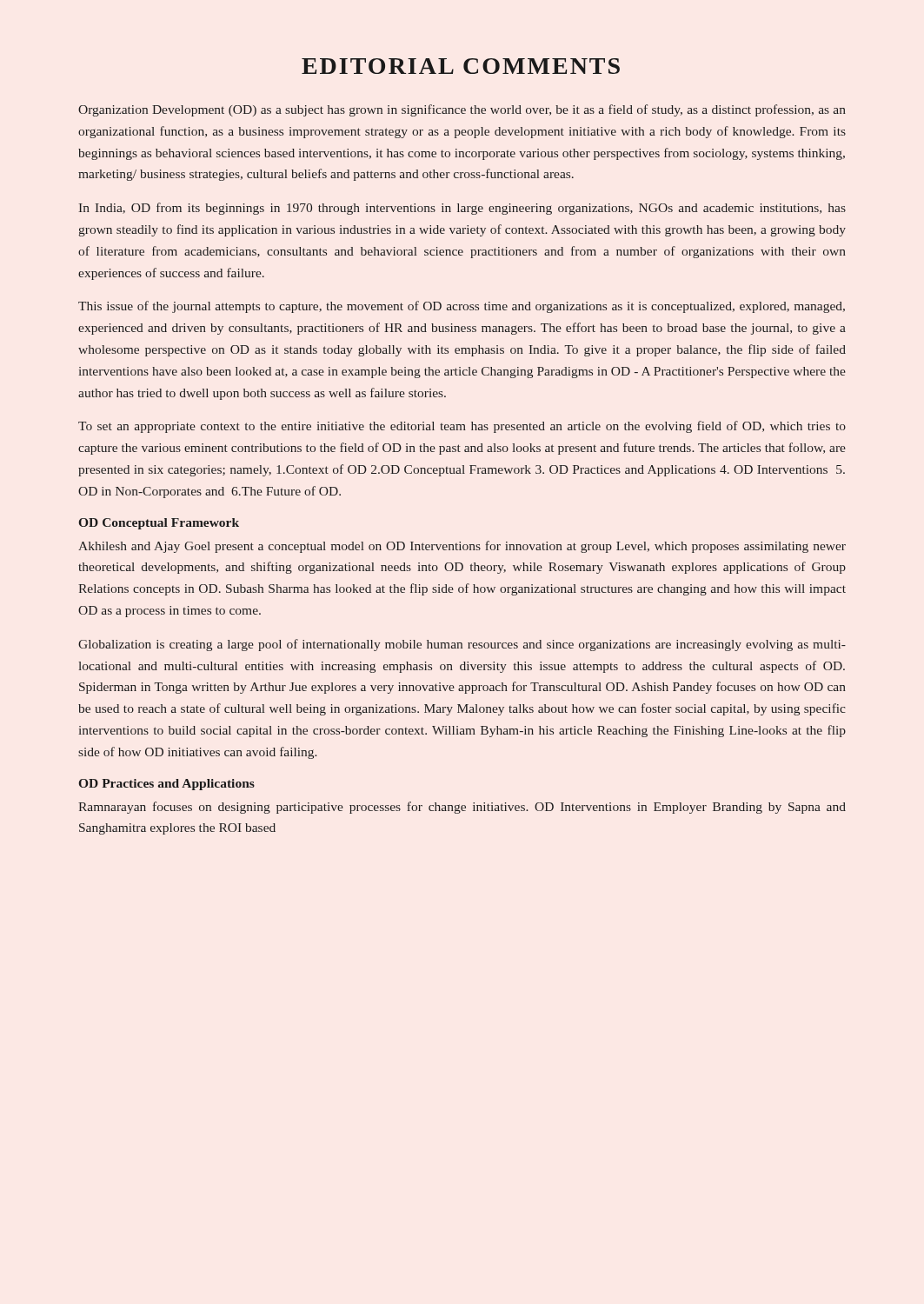Click on the passage starting "To set an"

462,458
